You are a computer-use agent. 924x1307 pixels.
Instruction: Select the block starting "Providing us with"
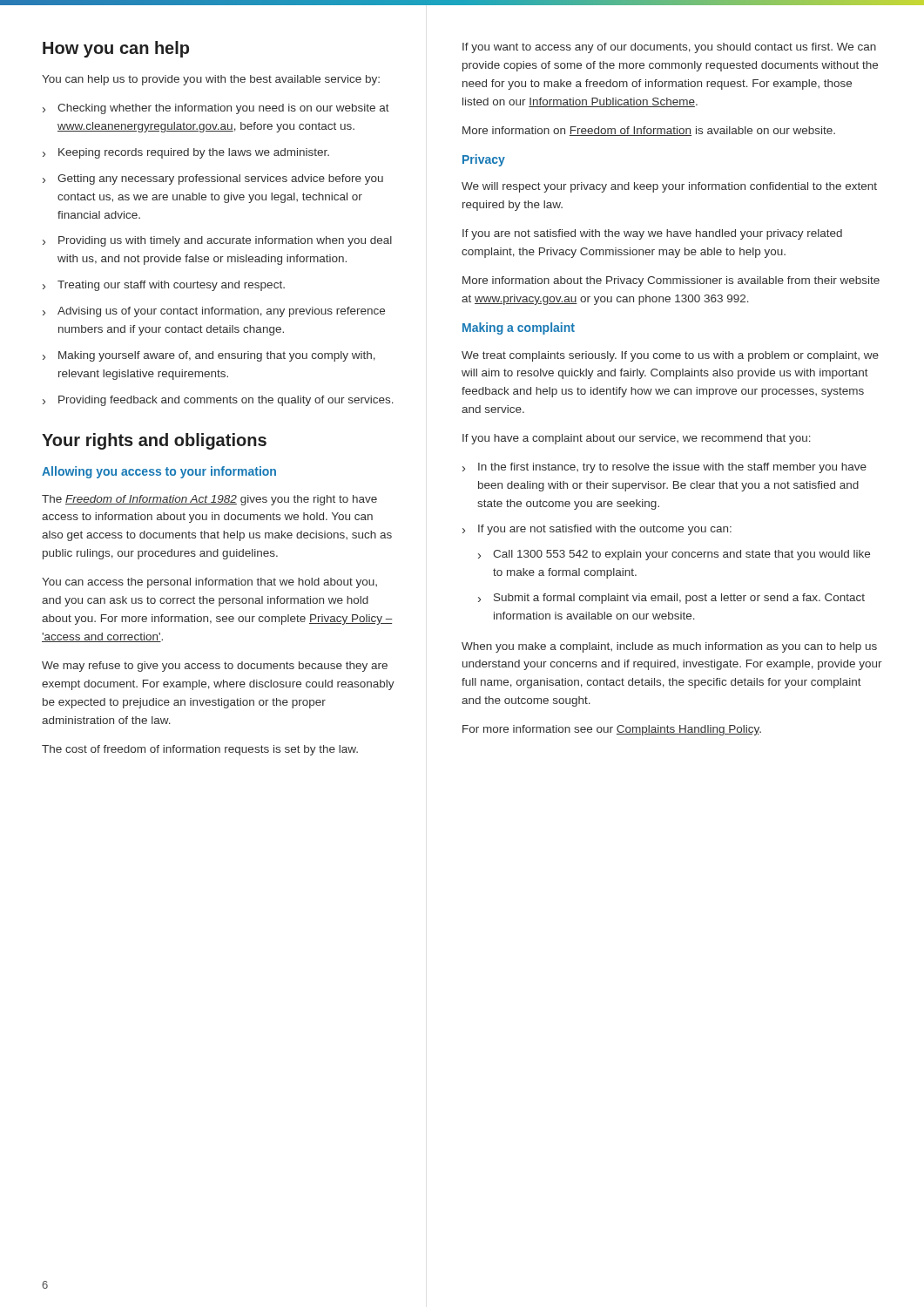[225, 250]
